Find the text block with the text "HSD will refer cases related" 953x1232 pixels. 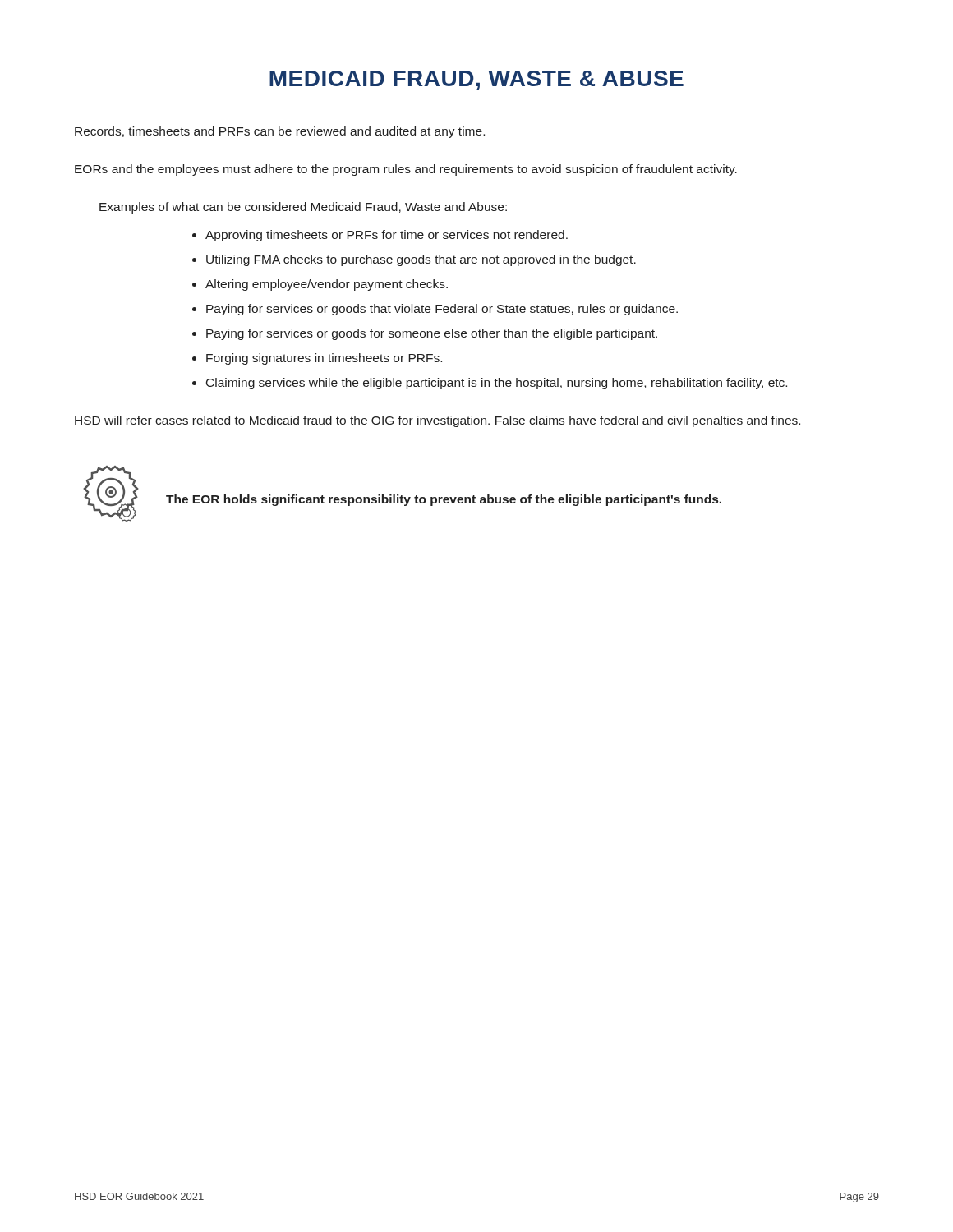[x=438, y=420]
